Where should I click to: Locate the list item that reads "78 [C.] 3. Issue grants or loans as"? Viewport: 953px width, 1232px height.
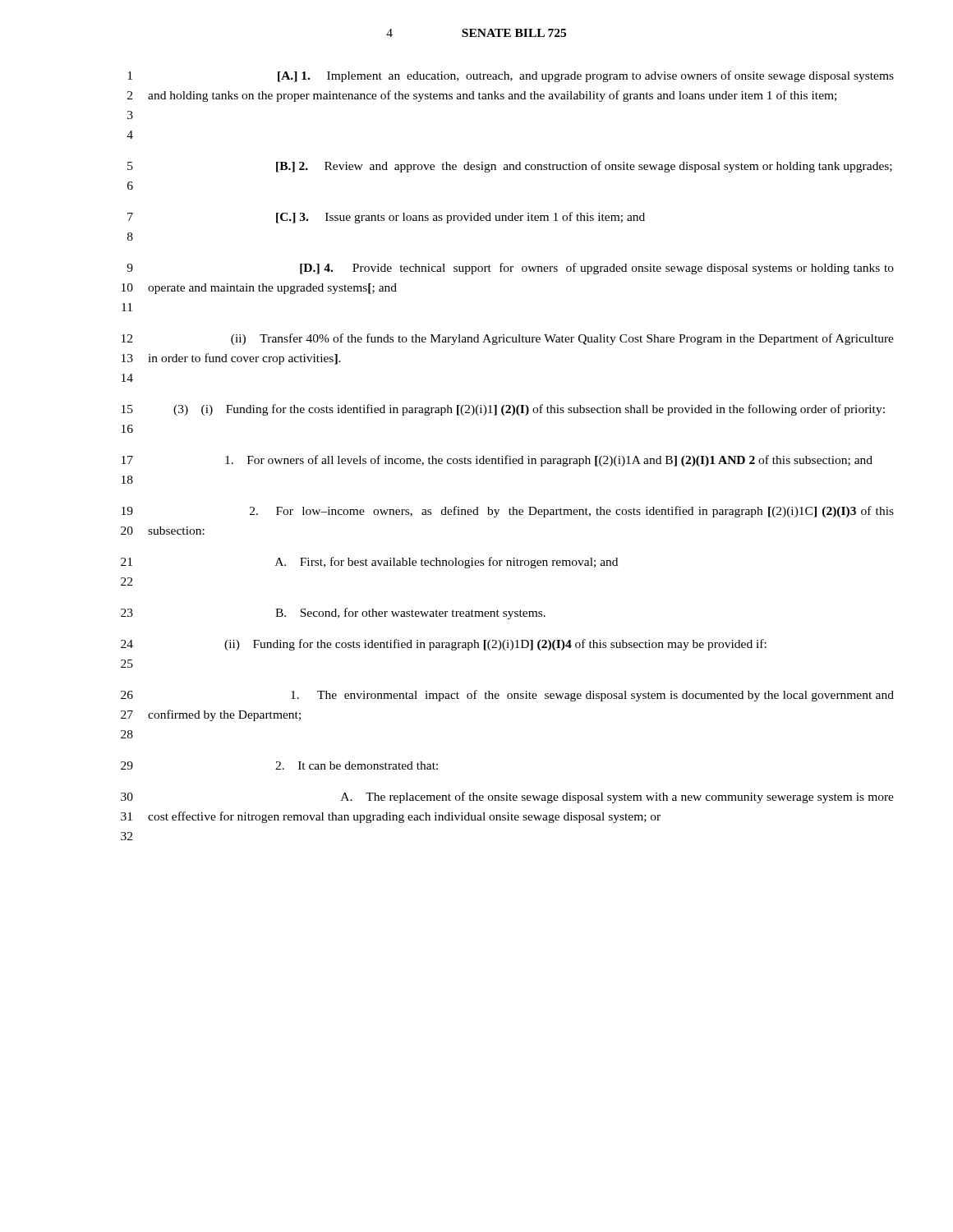click(492, 227)
